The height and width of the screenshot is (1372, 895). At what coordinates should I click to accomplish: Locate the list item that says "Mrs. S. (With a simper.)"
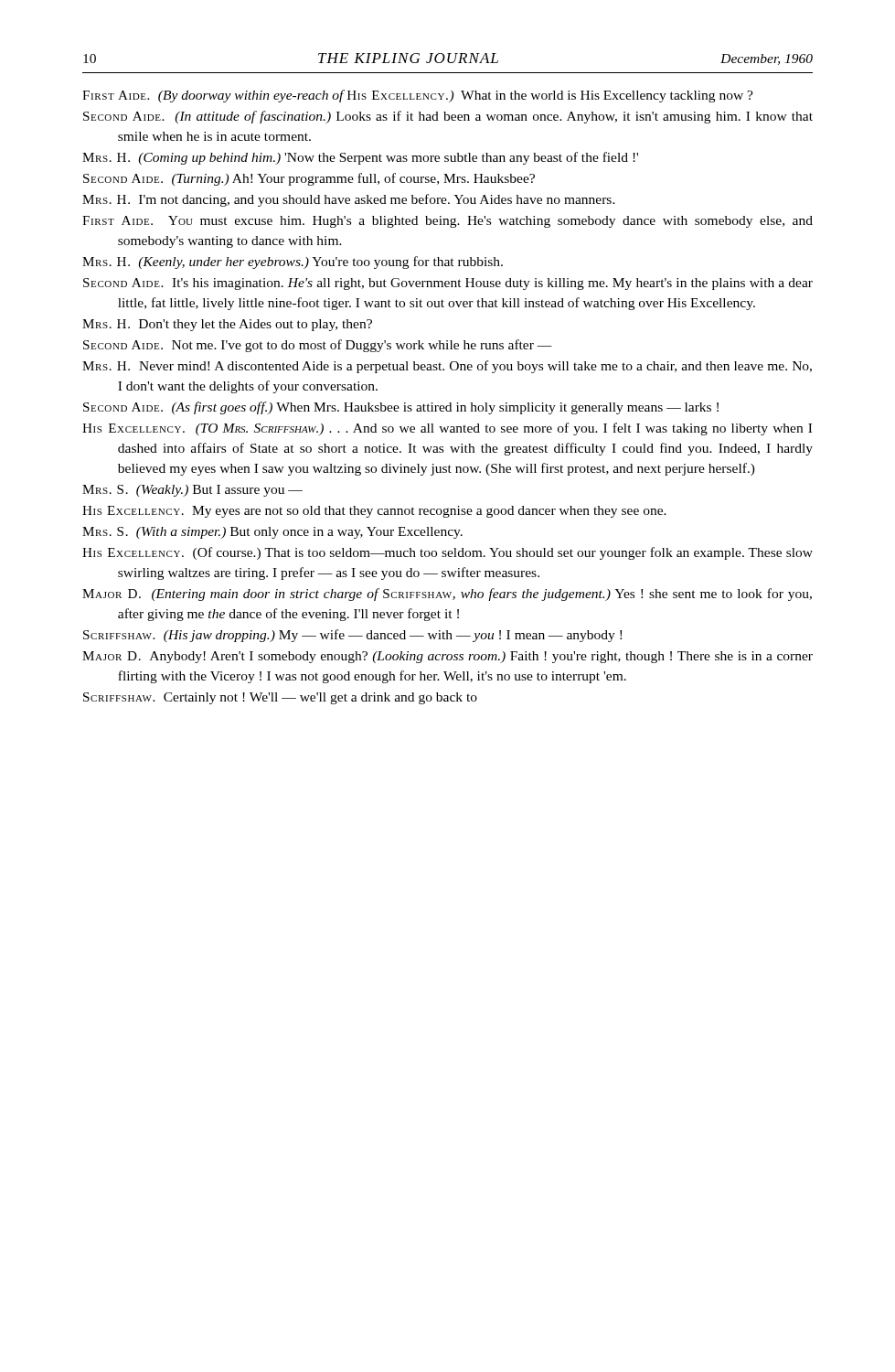pyautogui.click(x=448, y=531)
